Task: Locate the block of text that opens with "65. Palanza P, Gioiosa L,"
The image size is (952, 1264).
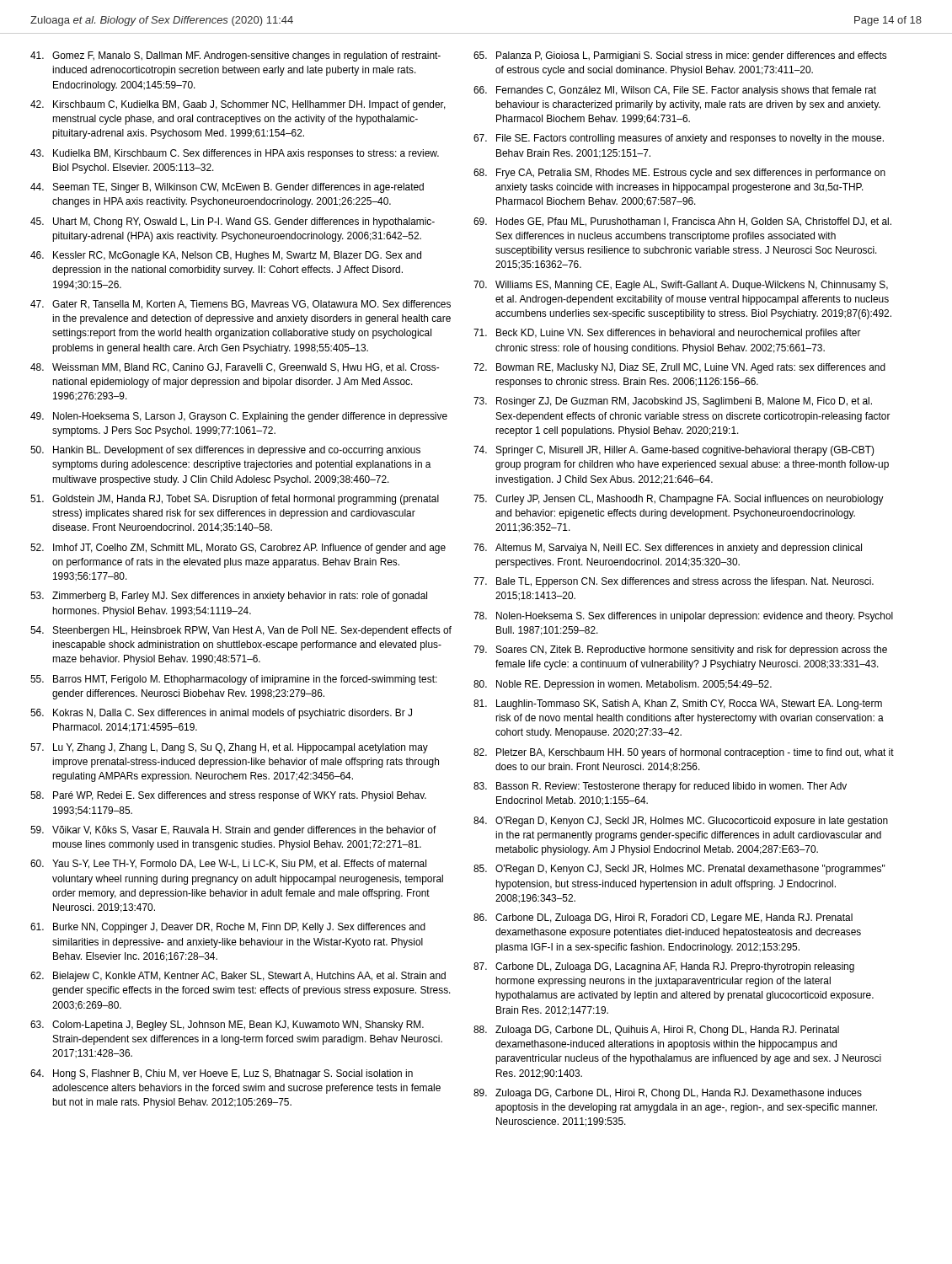Action: click(x=684, y=63)
